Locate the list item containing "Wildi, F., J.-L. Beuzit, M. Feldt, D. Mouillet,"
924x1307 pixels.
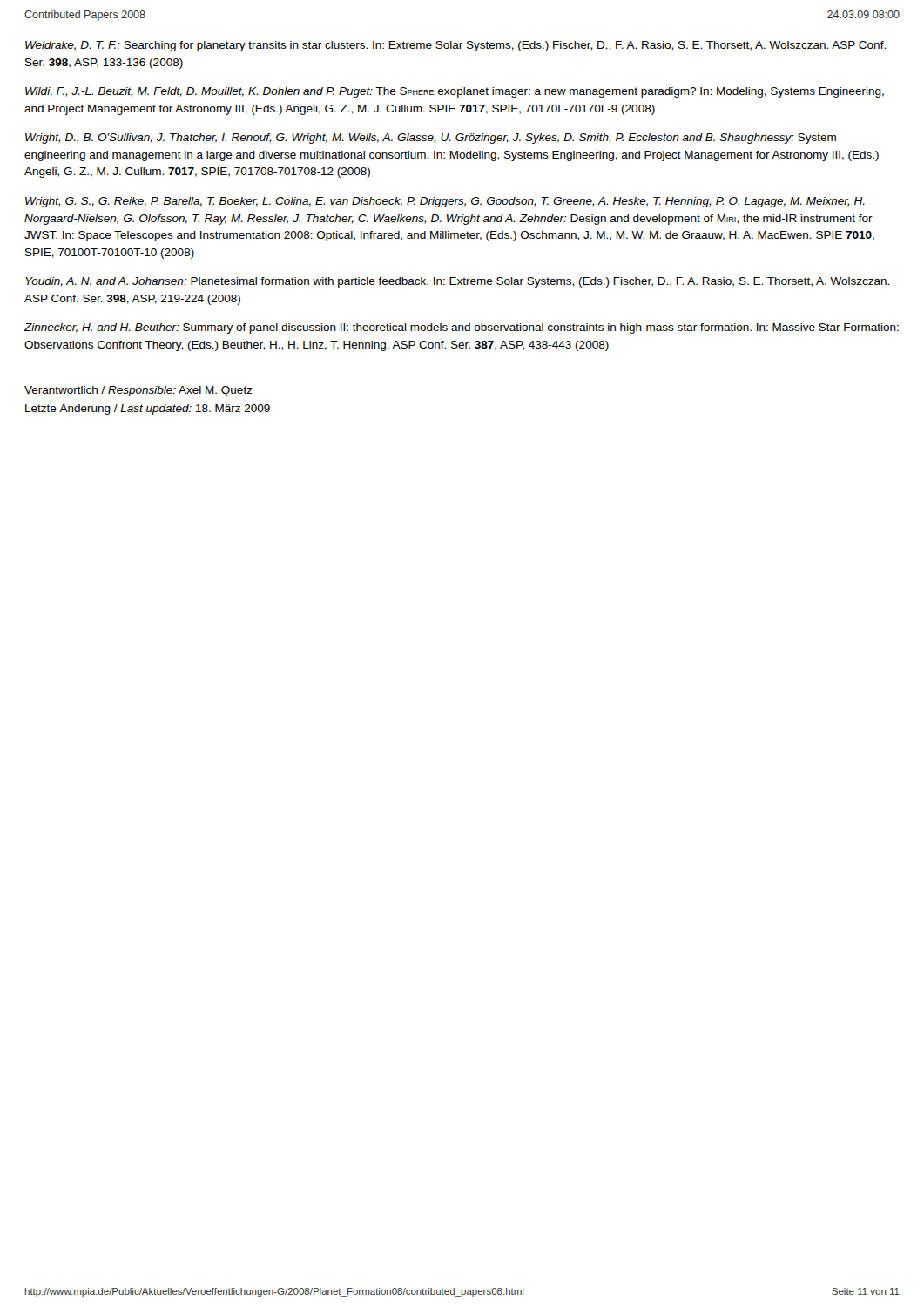[x=454, y=100]
